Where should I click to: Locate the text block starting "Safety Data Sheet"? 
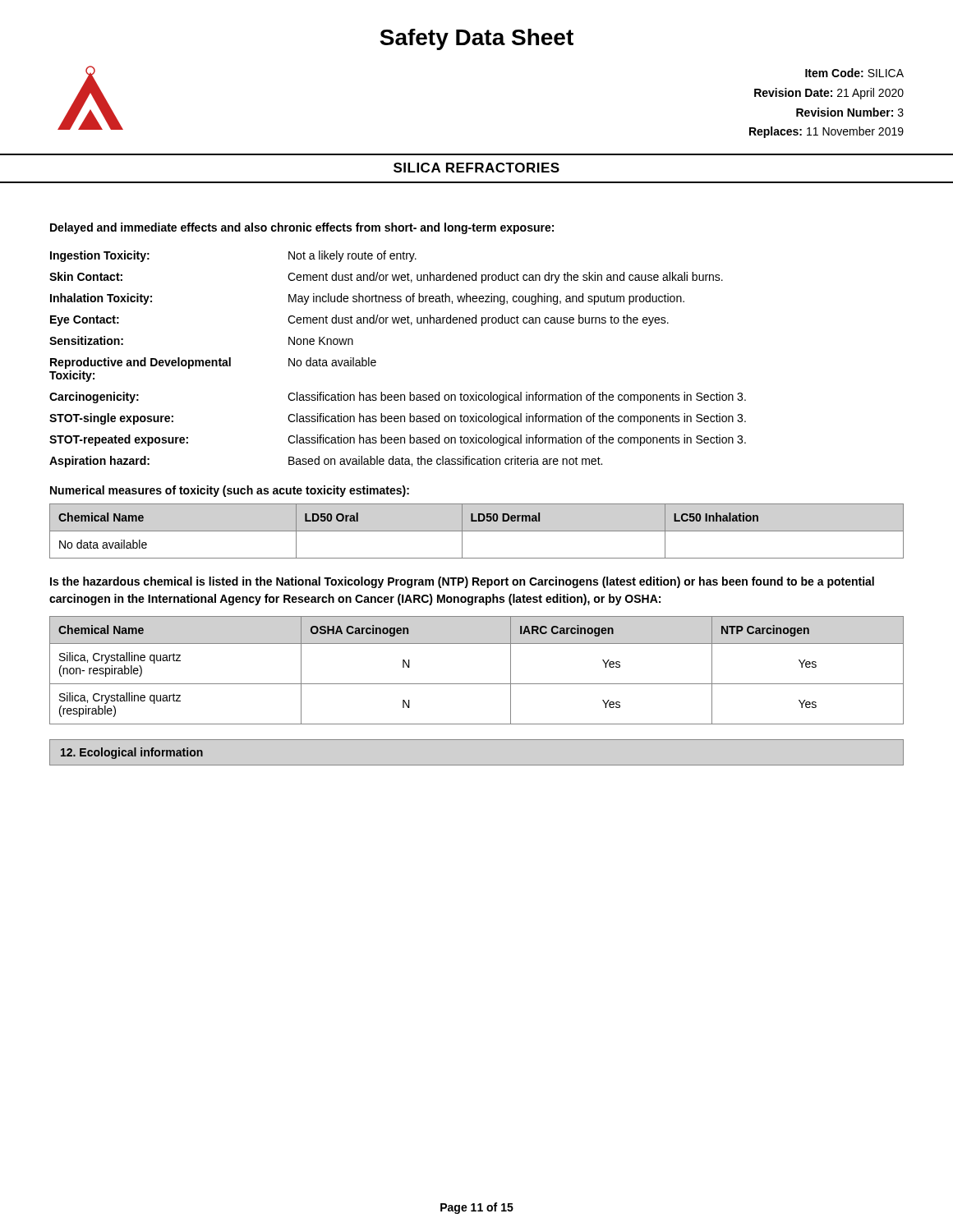click(476, 37)
